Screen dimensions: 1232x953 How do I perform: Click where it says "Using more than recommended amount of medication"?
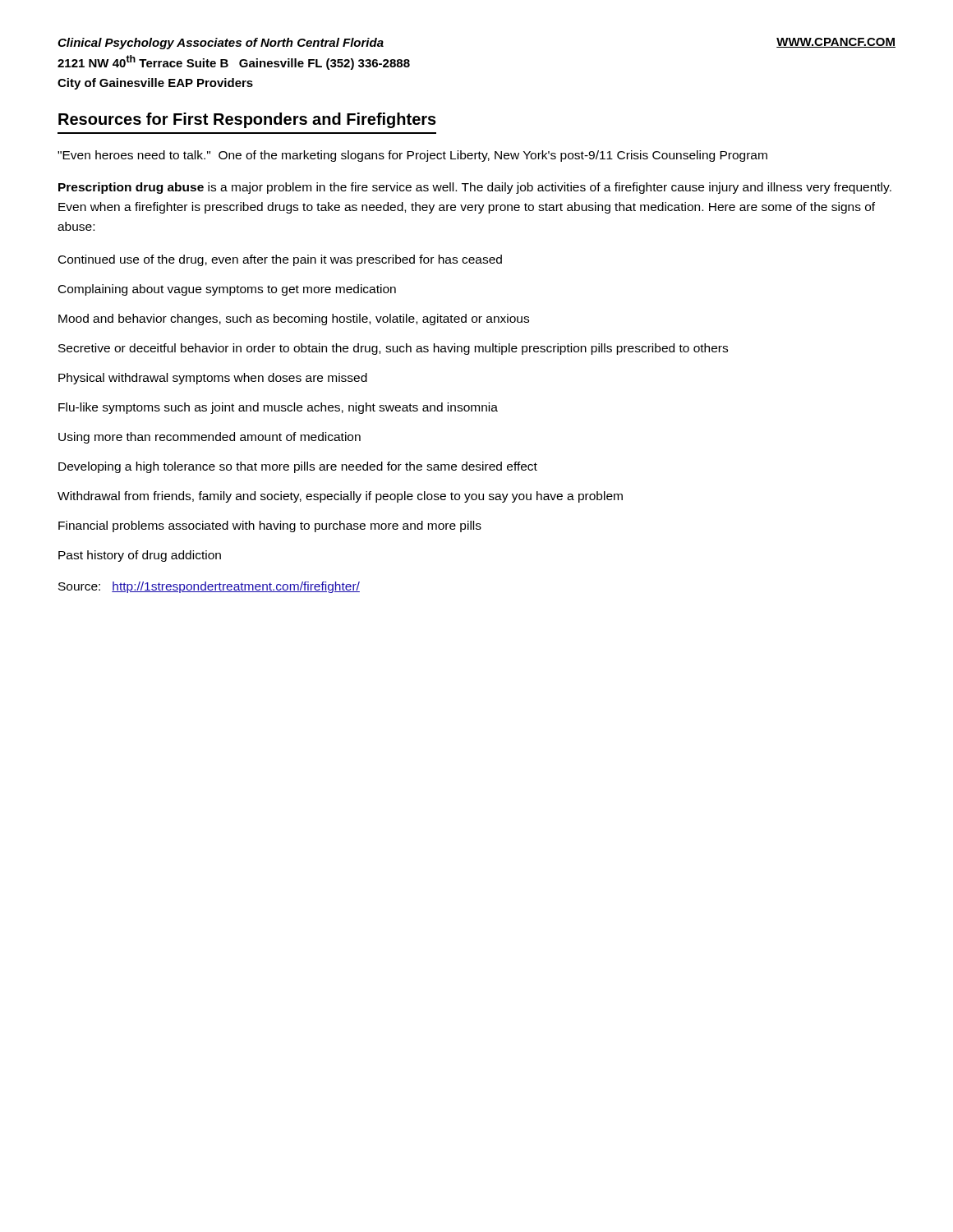coord(209,437)
